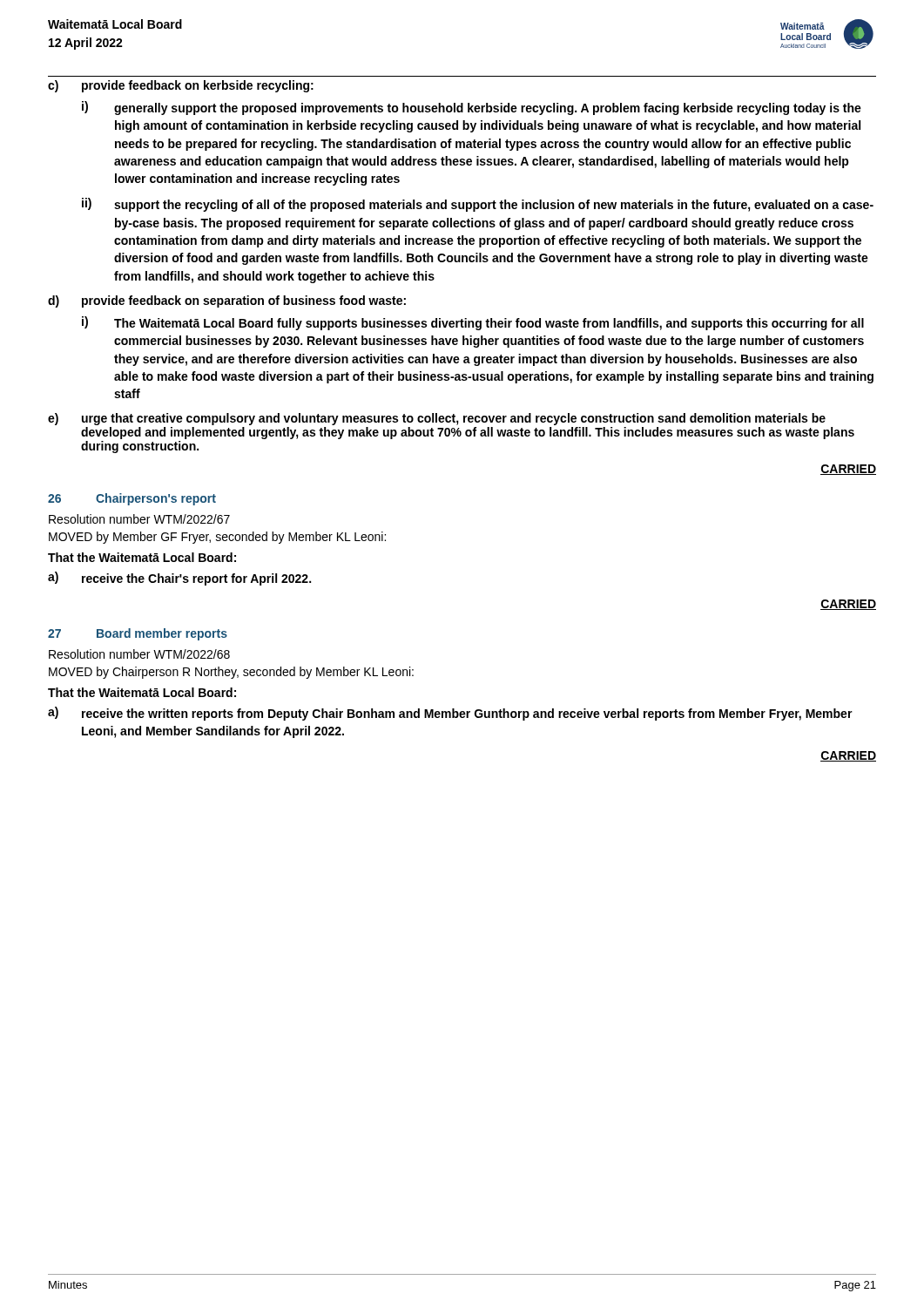Viewport: 924px width, 1307px height.
Task: Find "Resolution number WTM/2022/68" on this page
Action: pos(139,654)
